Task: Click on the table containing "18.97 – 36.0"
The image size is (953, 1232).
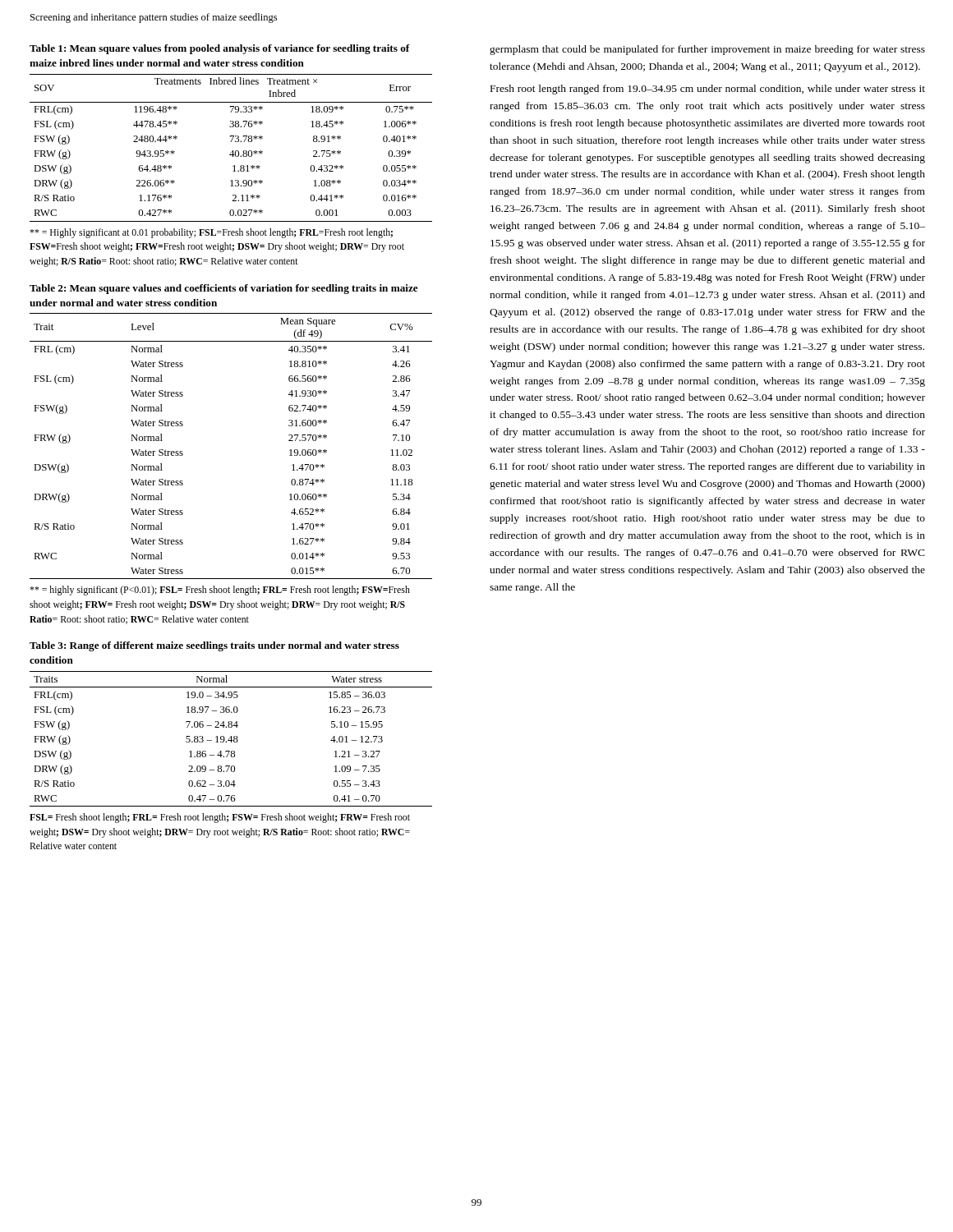Action: pyautogui.click(x=231, y=739)
